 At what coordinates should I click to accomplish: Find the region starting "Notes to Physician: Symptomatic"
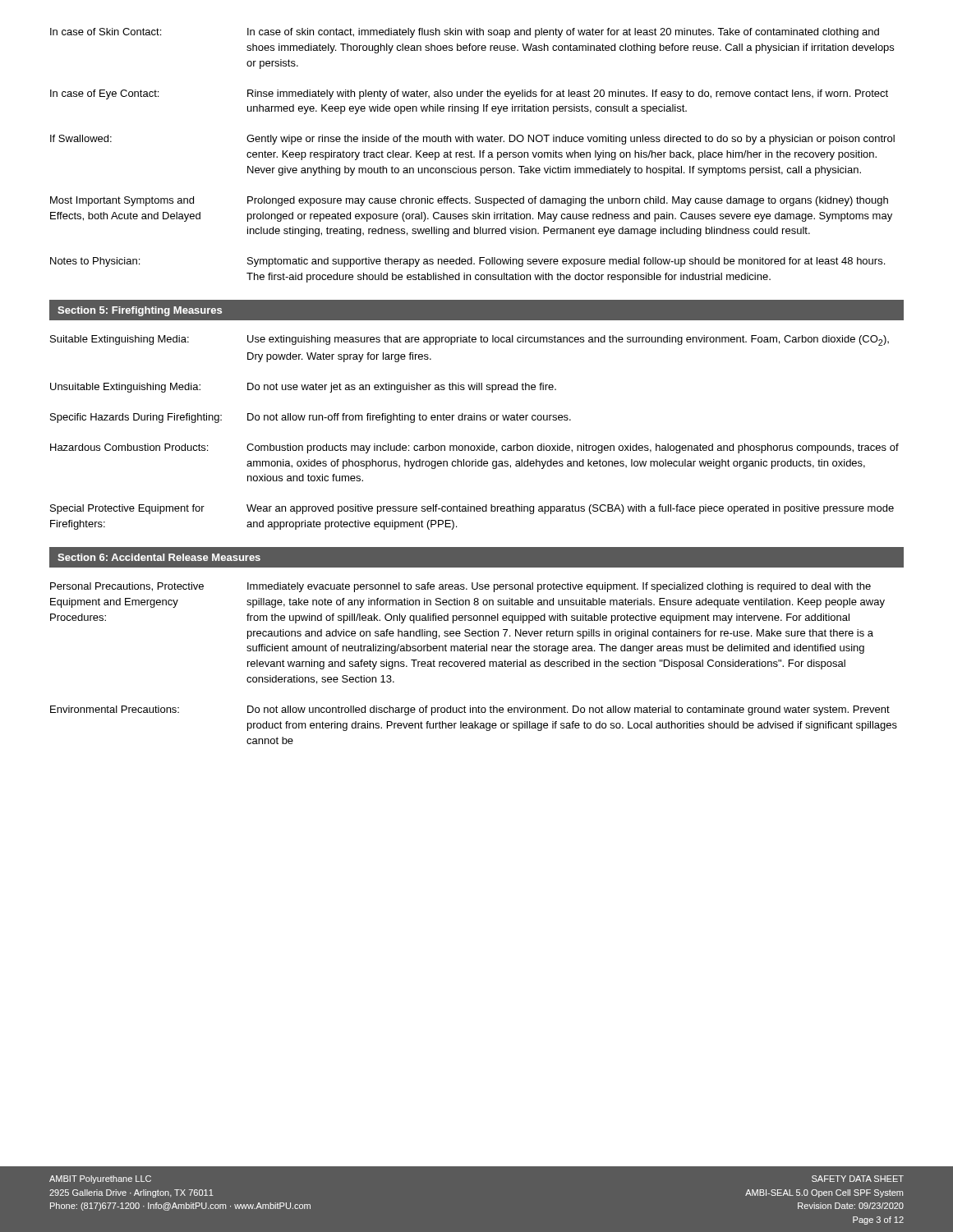pos(476,270)
